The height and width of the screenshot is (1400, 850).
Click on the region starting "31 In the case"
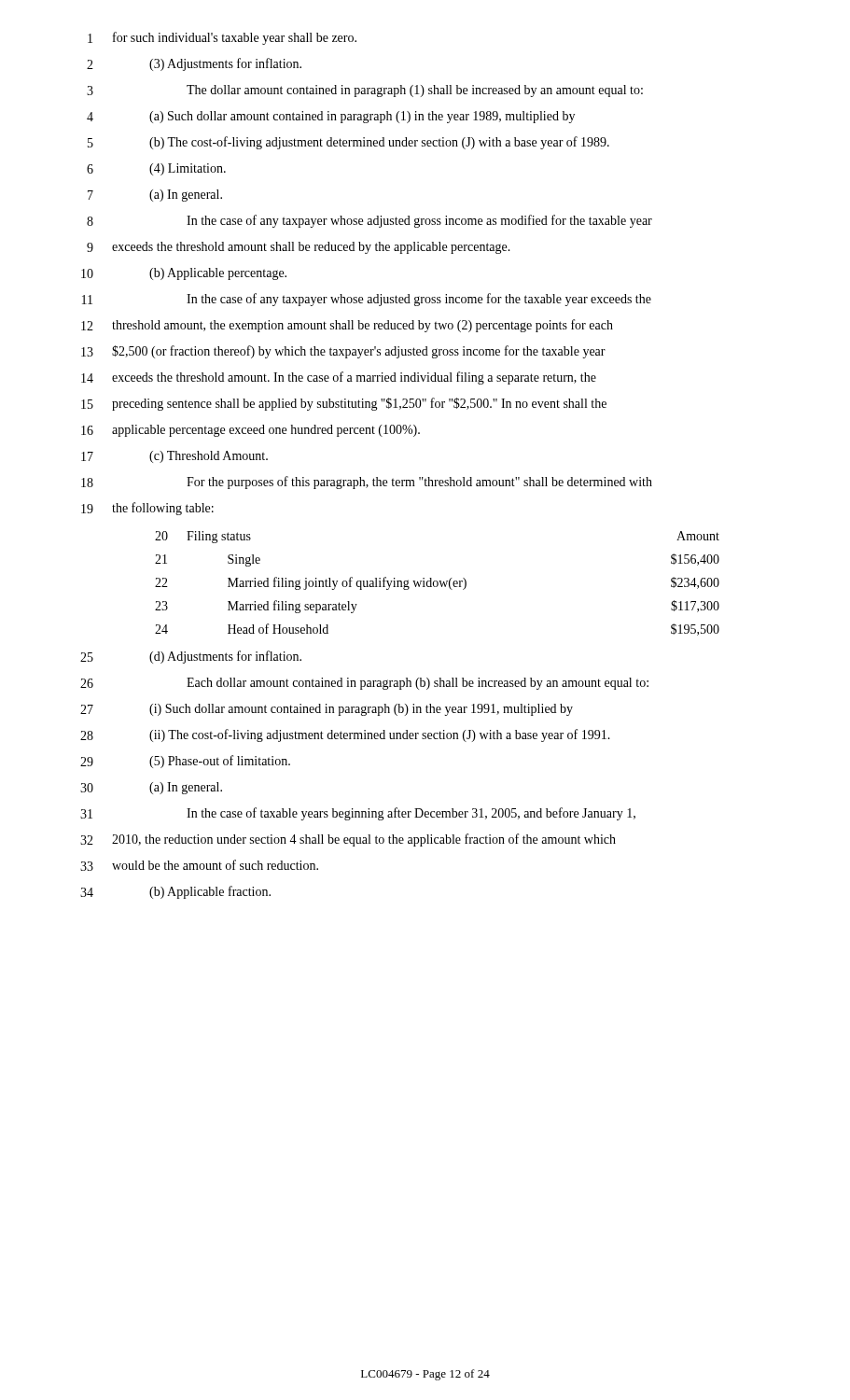coord(425,814)
